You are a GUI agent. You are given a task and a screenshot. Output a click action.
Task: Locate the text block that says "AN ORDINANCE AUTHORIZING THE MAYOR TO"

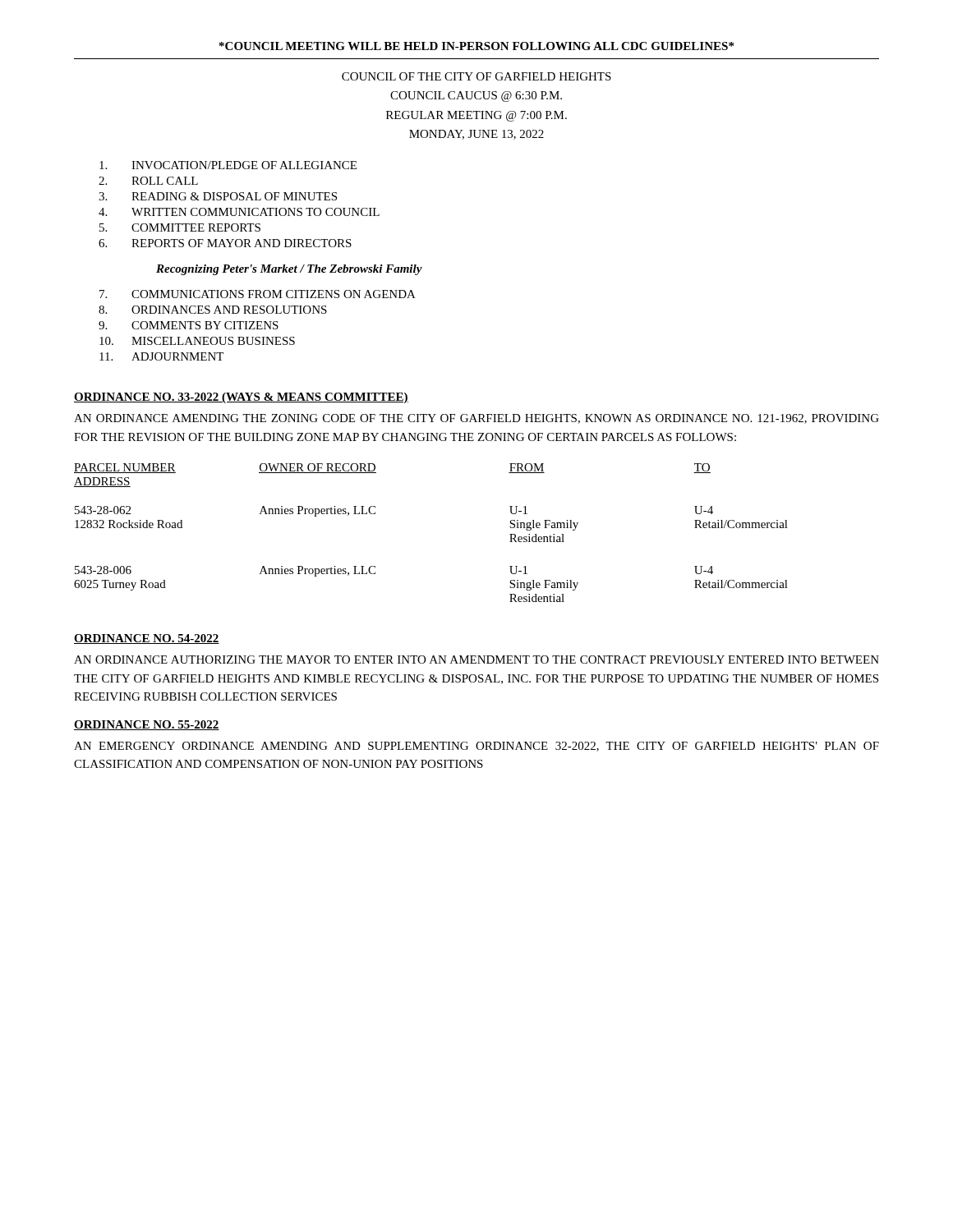click(476, 678)
